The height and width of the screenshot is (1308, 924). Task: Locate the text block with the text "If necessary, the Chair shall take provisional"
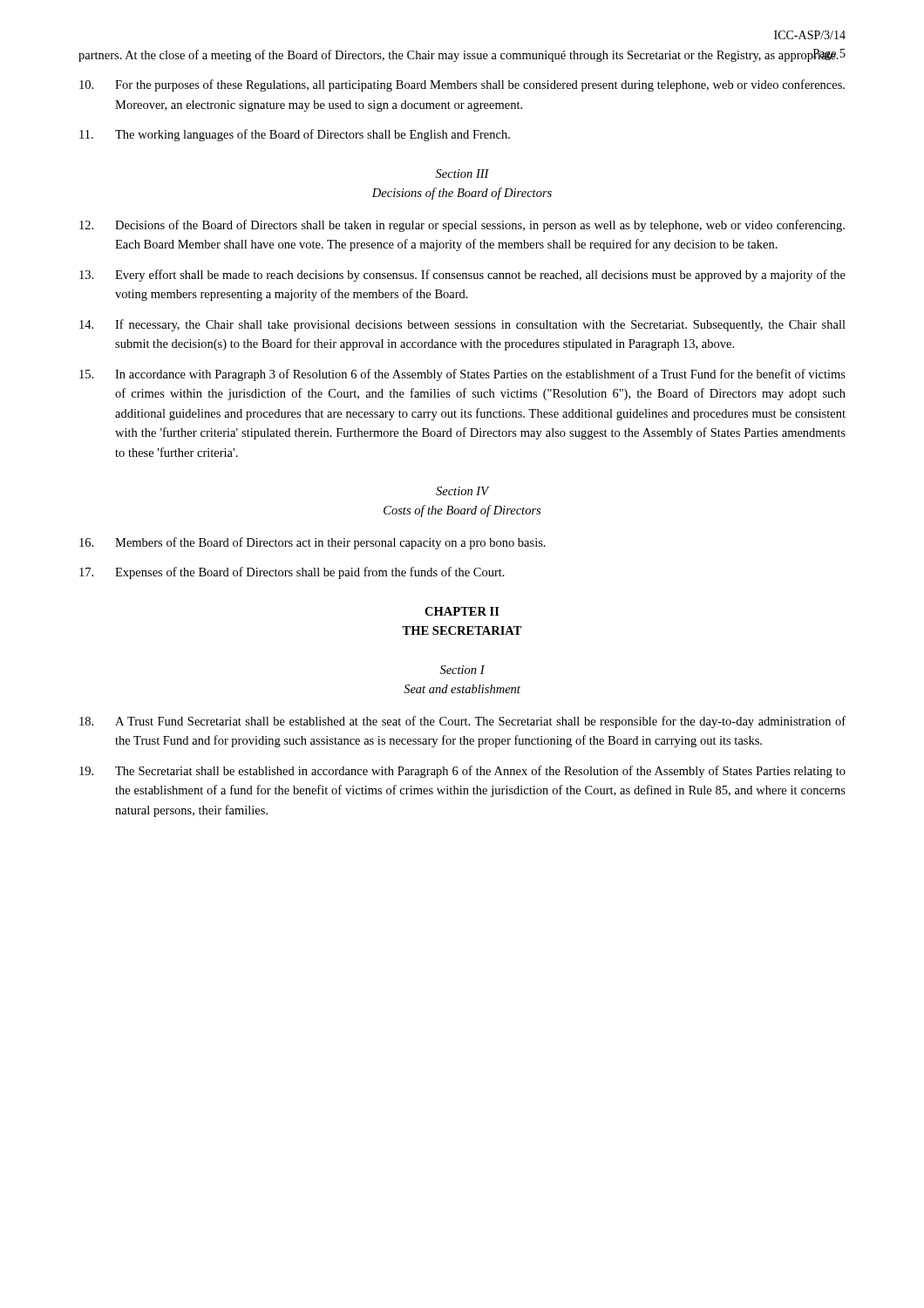462,334
